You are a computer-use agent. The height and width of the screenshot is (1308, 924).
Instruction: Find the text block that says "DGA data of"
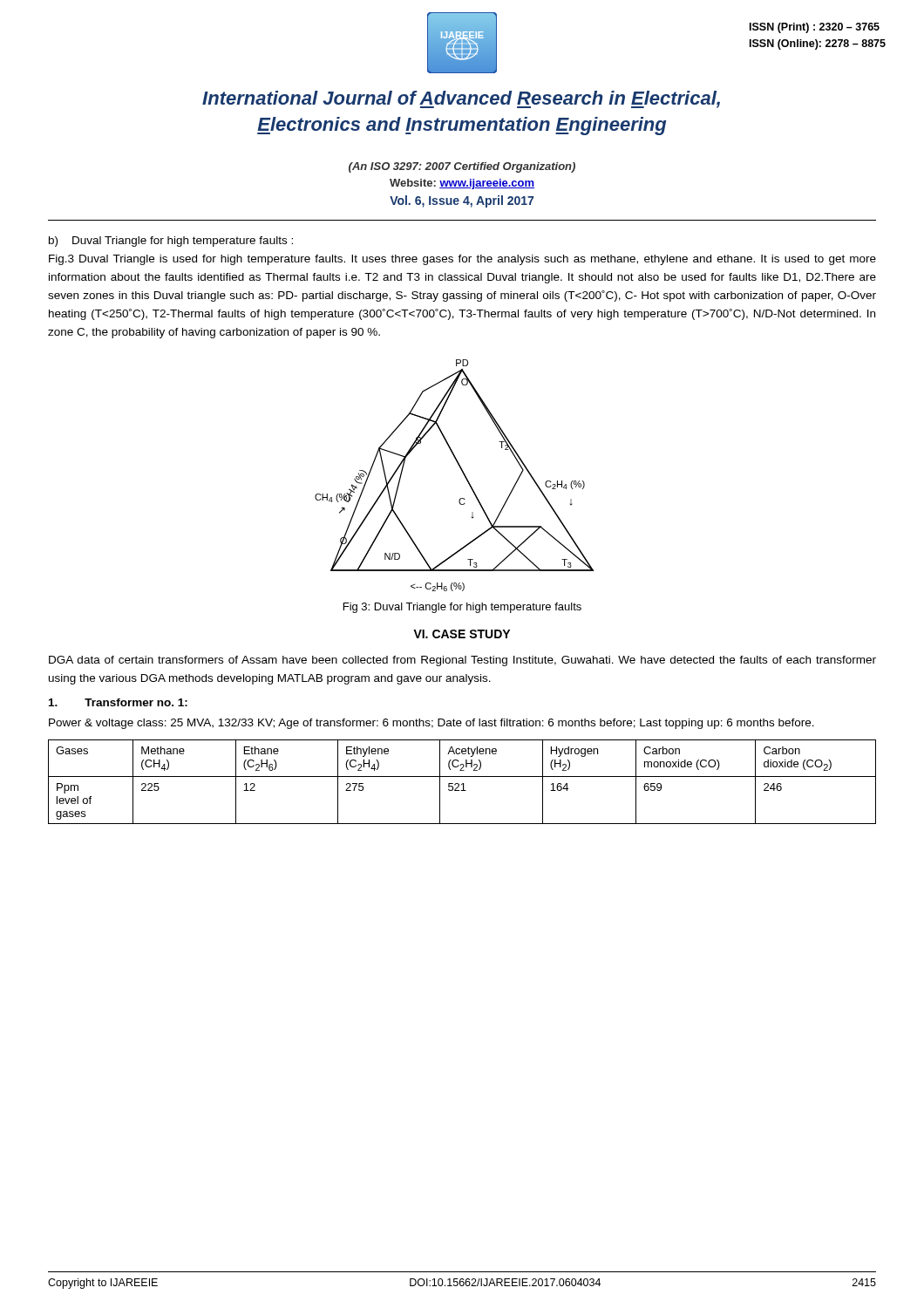tap(462, 668)
